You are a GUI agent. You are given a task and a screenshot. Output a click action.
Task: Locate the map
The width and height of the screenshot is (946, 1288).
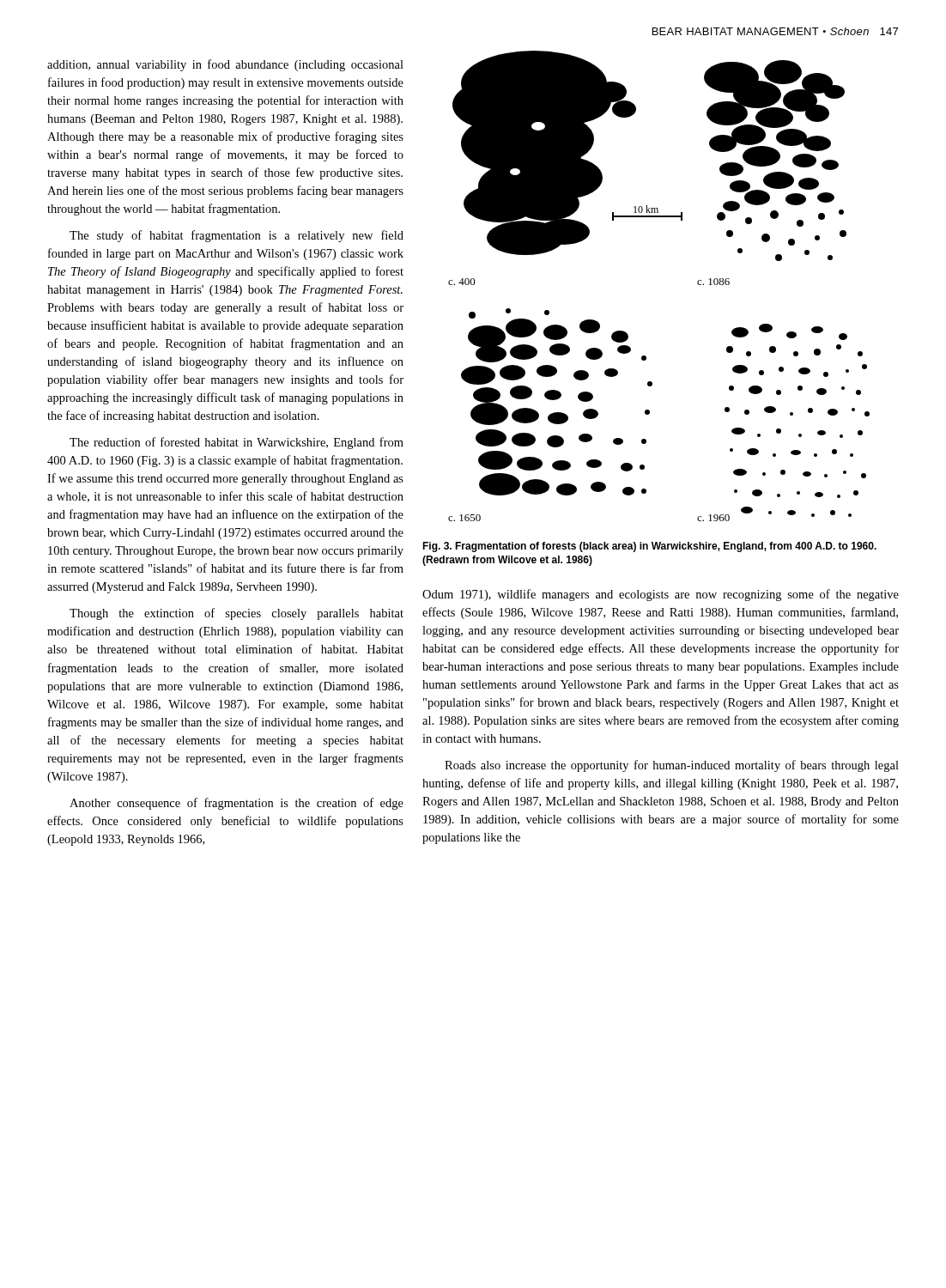coord(665,292)
